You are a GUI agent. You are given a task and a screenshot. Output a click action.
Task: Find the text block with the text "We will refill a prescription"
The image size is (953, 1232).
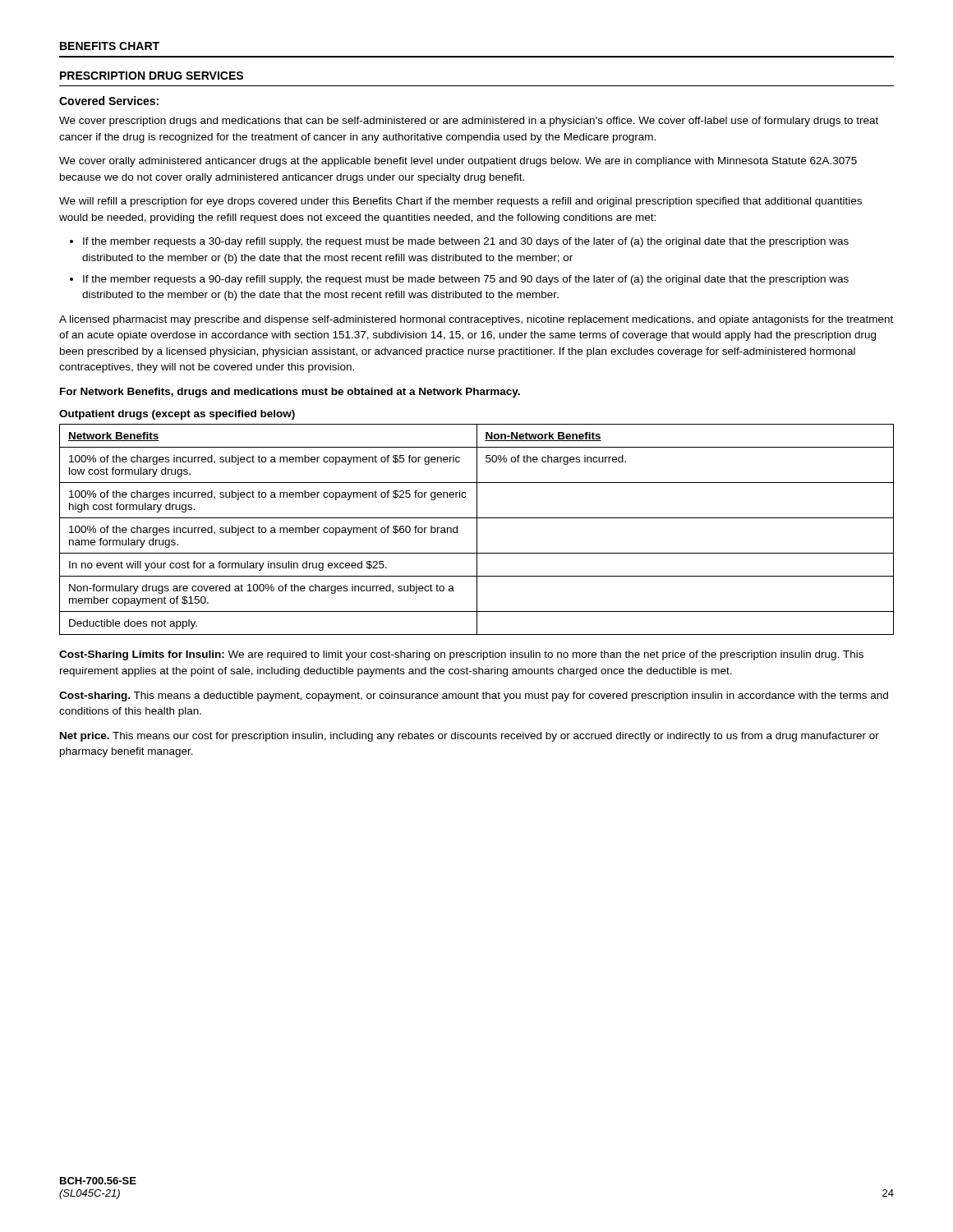click(461, 209)
